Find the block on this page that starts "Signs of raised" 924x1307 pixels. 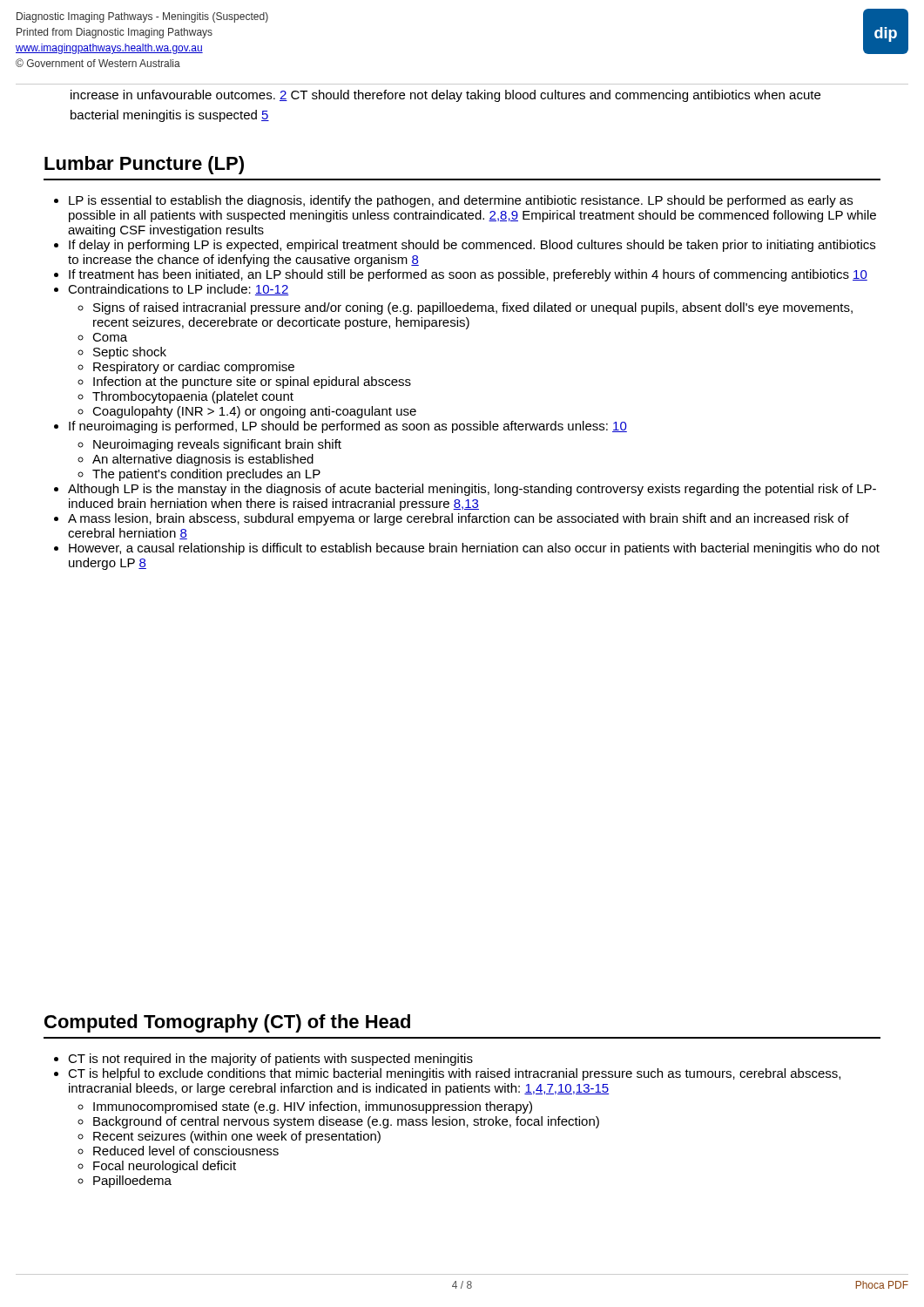coord(486,315)
